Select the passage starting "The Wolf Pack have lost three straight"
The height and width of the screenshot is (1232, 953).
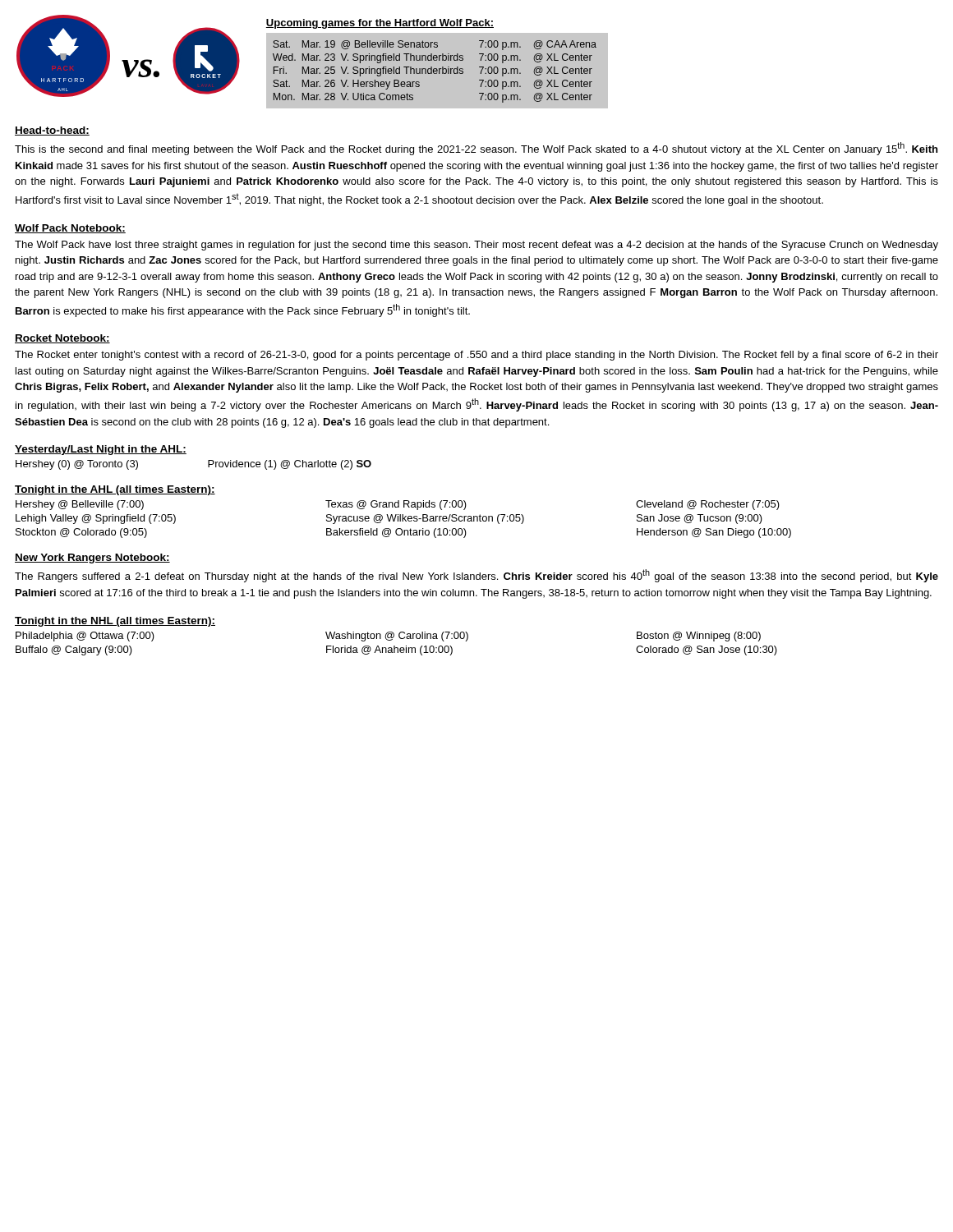pyautogui.click(x=476, y=277)
